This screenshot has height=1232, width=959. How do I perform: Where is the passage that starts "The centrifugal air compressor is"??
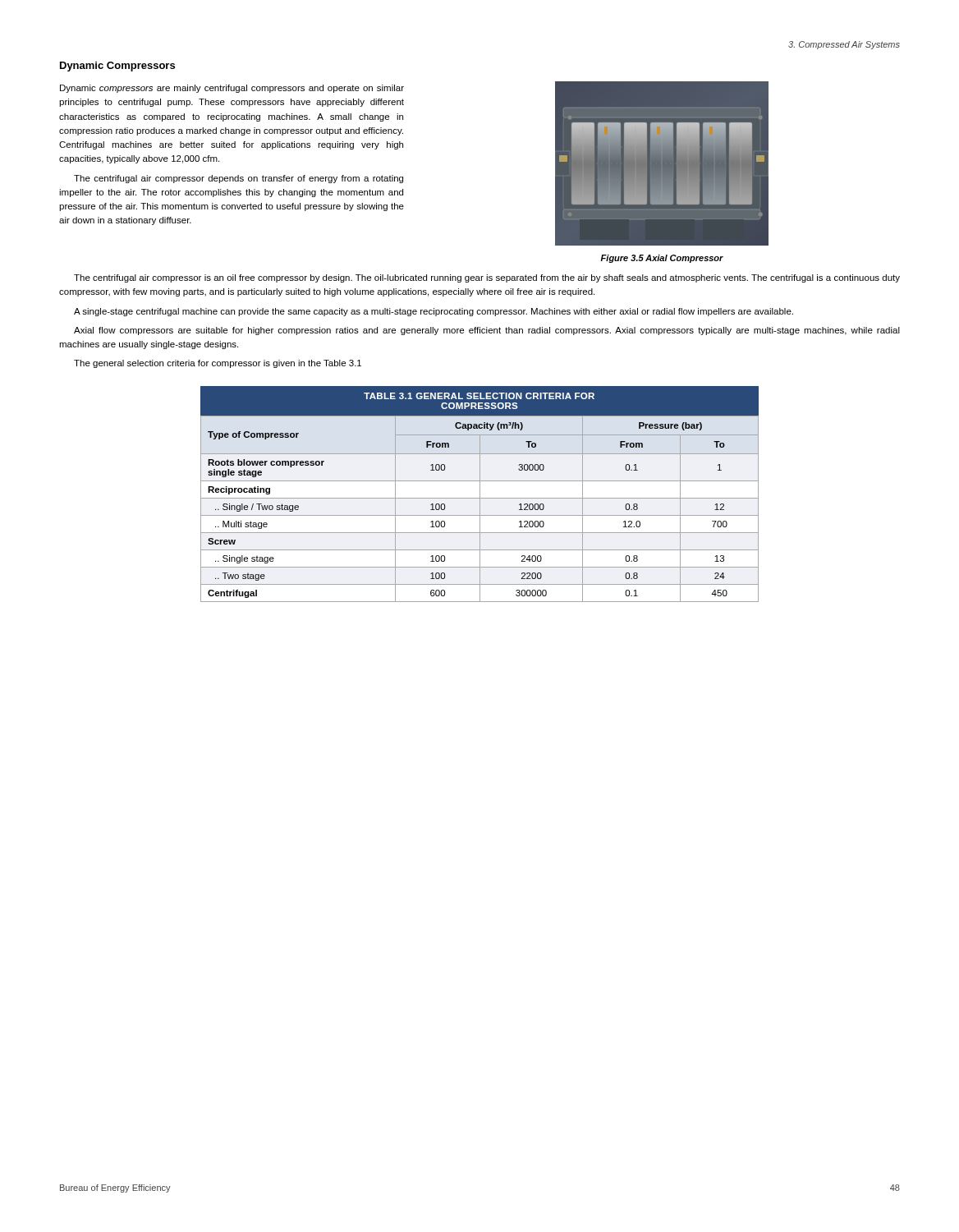coord(480,321)
